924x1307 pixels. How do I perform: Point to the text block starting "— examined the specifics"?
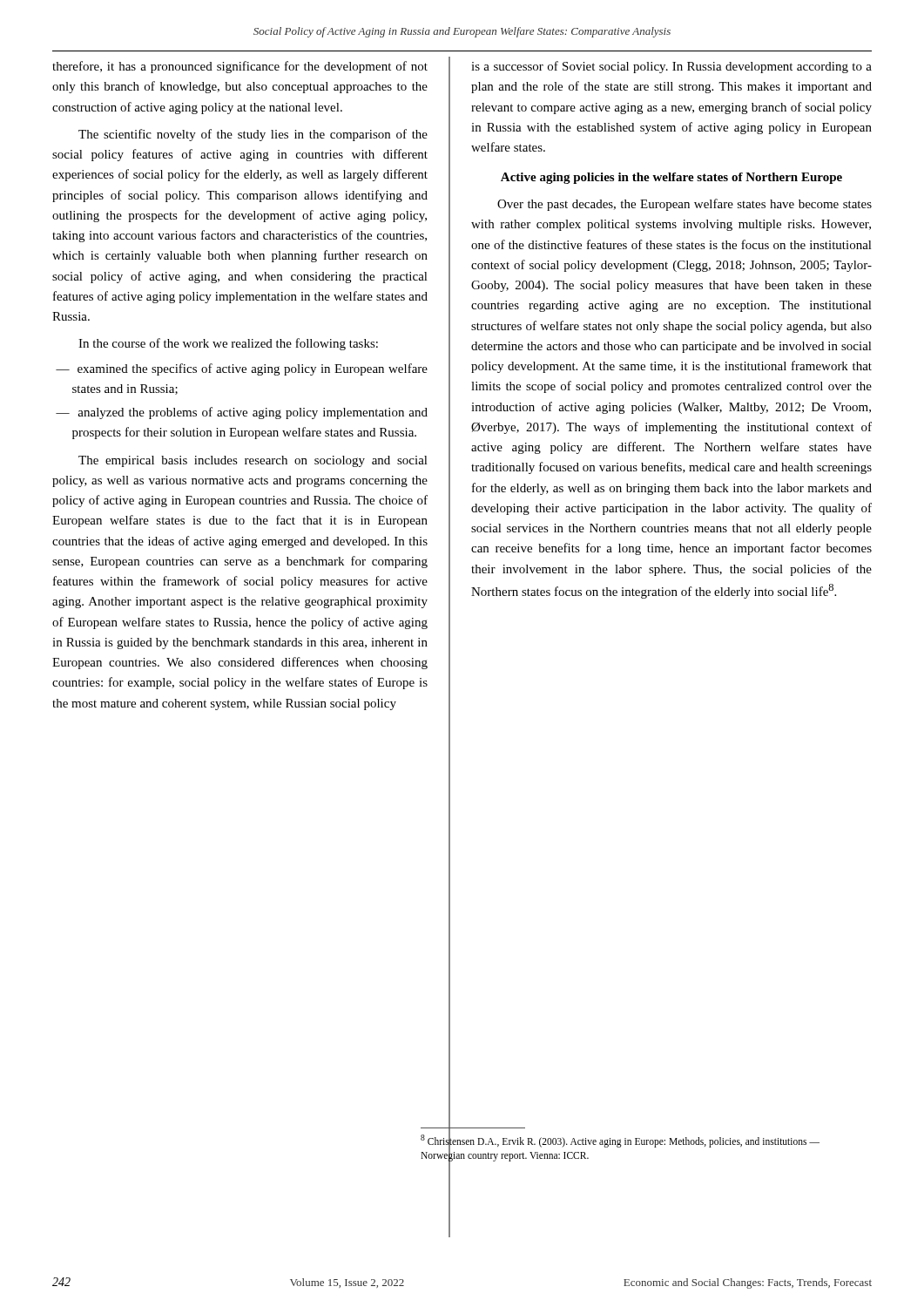(x=242, y=378)
